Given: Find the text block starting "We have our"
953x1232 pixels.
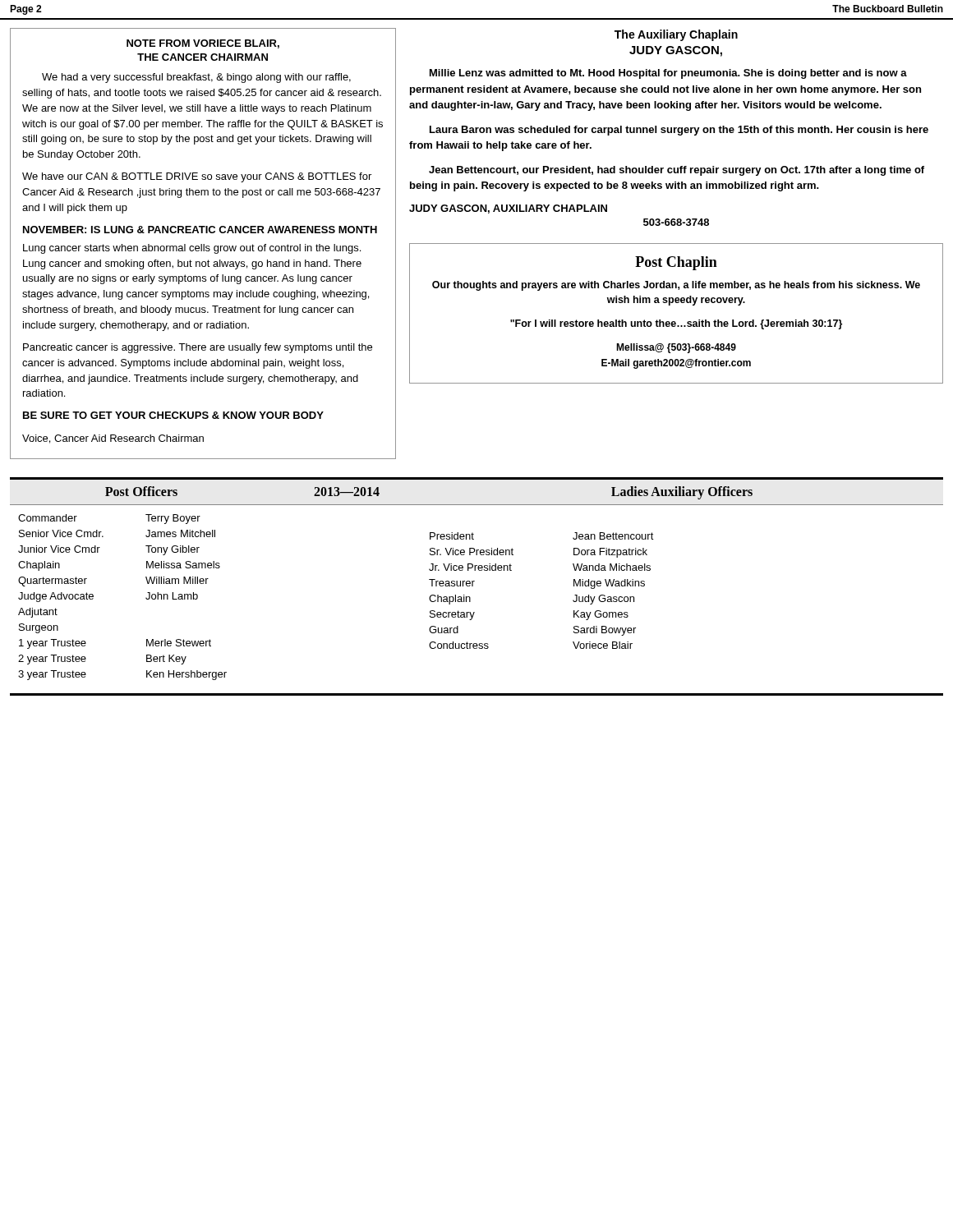Looking at the screenshot, I should pyautogui.click(x=201, y=192).
